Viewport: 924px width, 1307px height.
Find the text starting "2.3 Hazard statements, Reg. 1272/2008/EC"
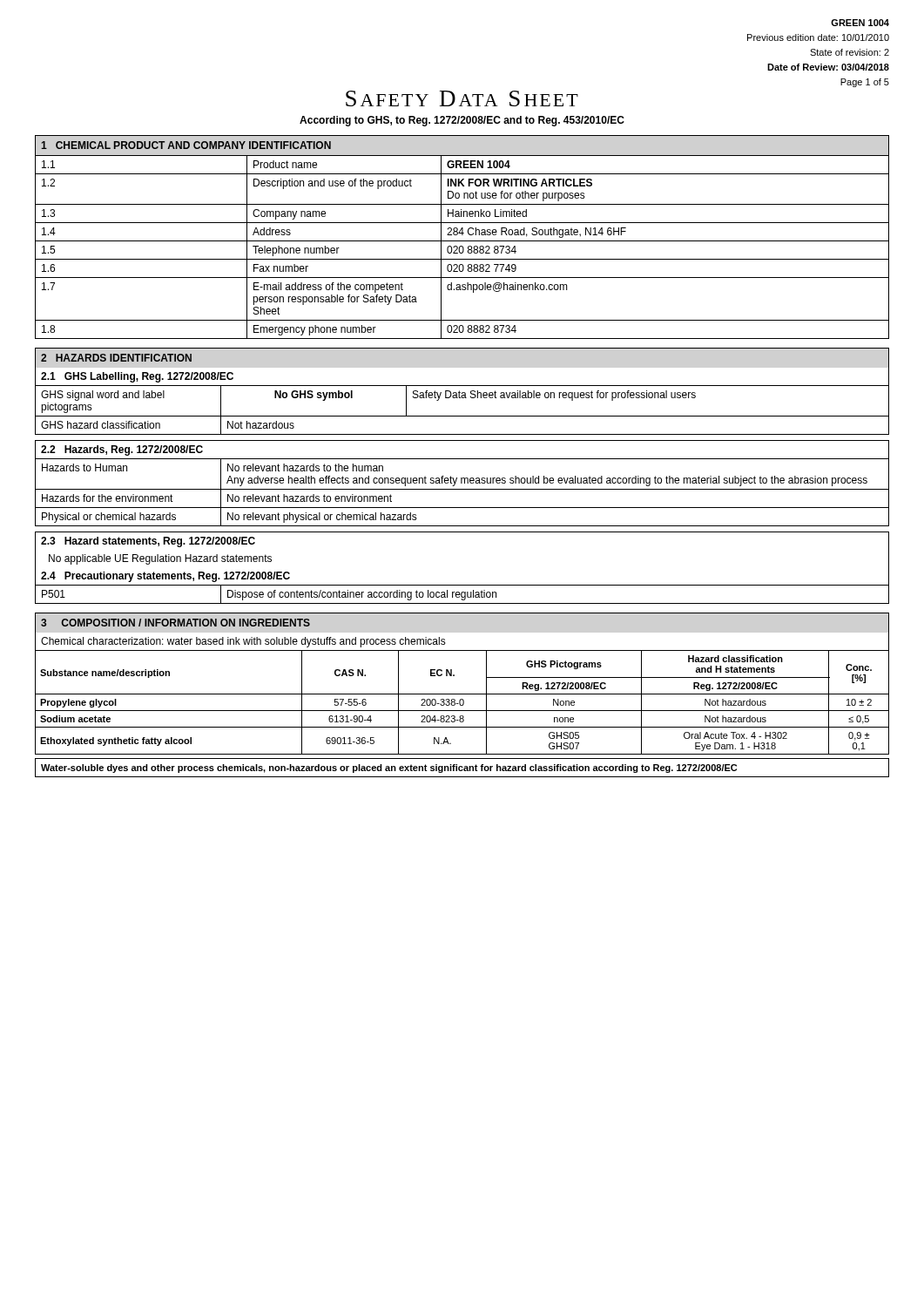click(148, 541)
